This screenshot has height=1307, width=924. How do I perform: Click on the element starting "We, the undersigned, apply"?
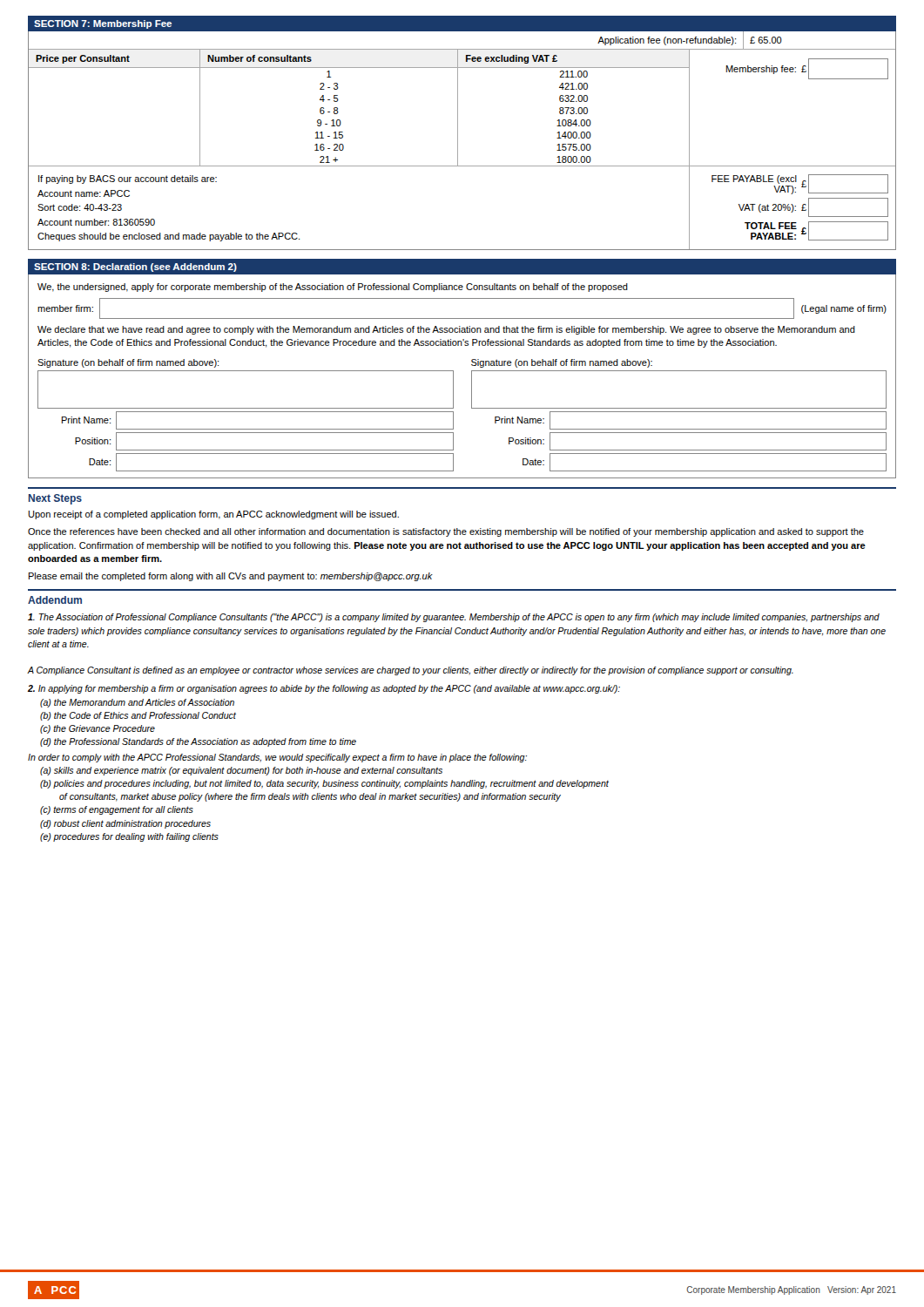(x=333, y=286)
